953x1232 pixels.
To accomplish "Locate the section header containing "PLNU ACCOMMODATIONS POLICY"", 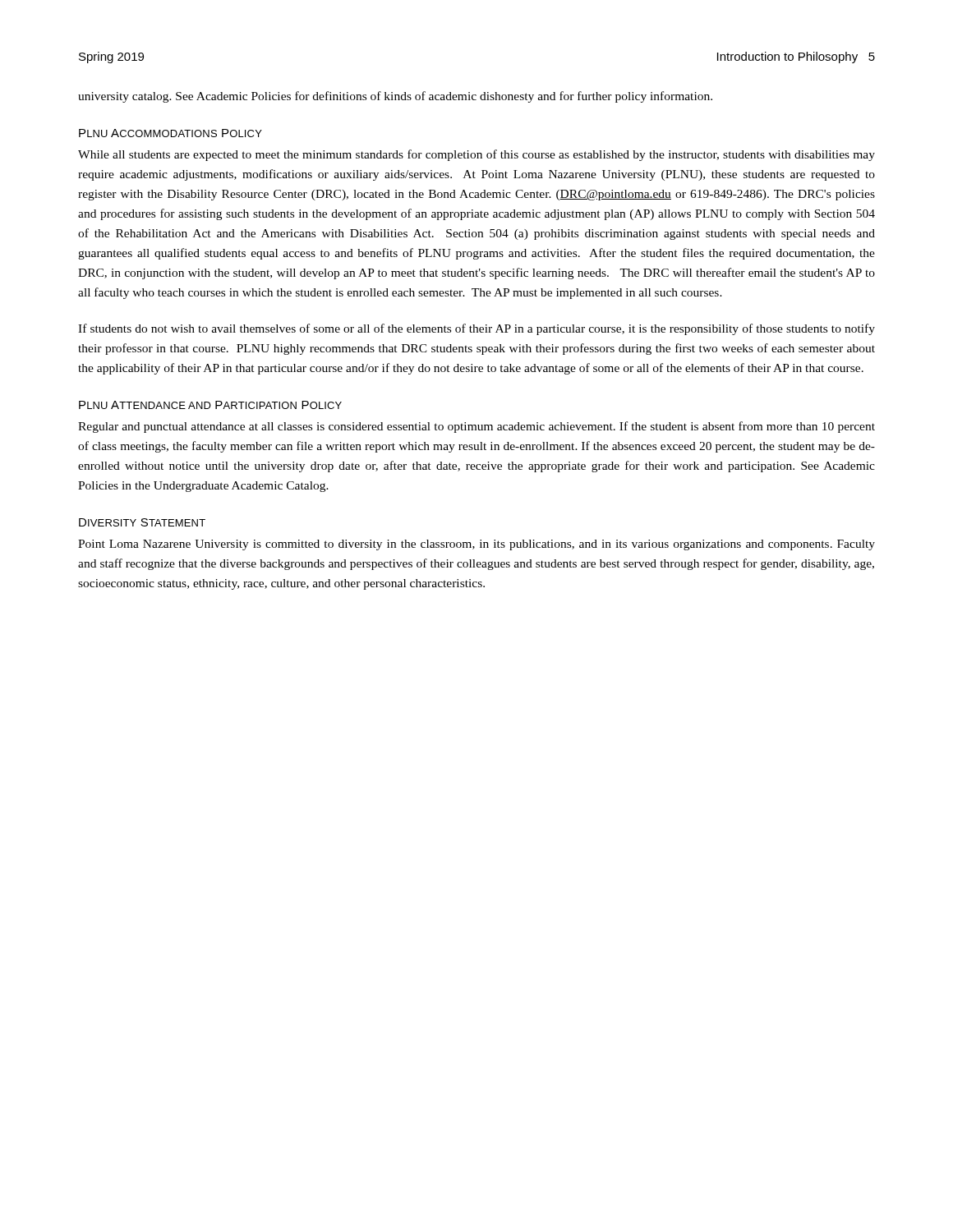I will (170, 133).
